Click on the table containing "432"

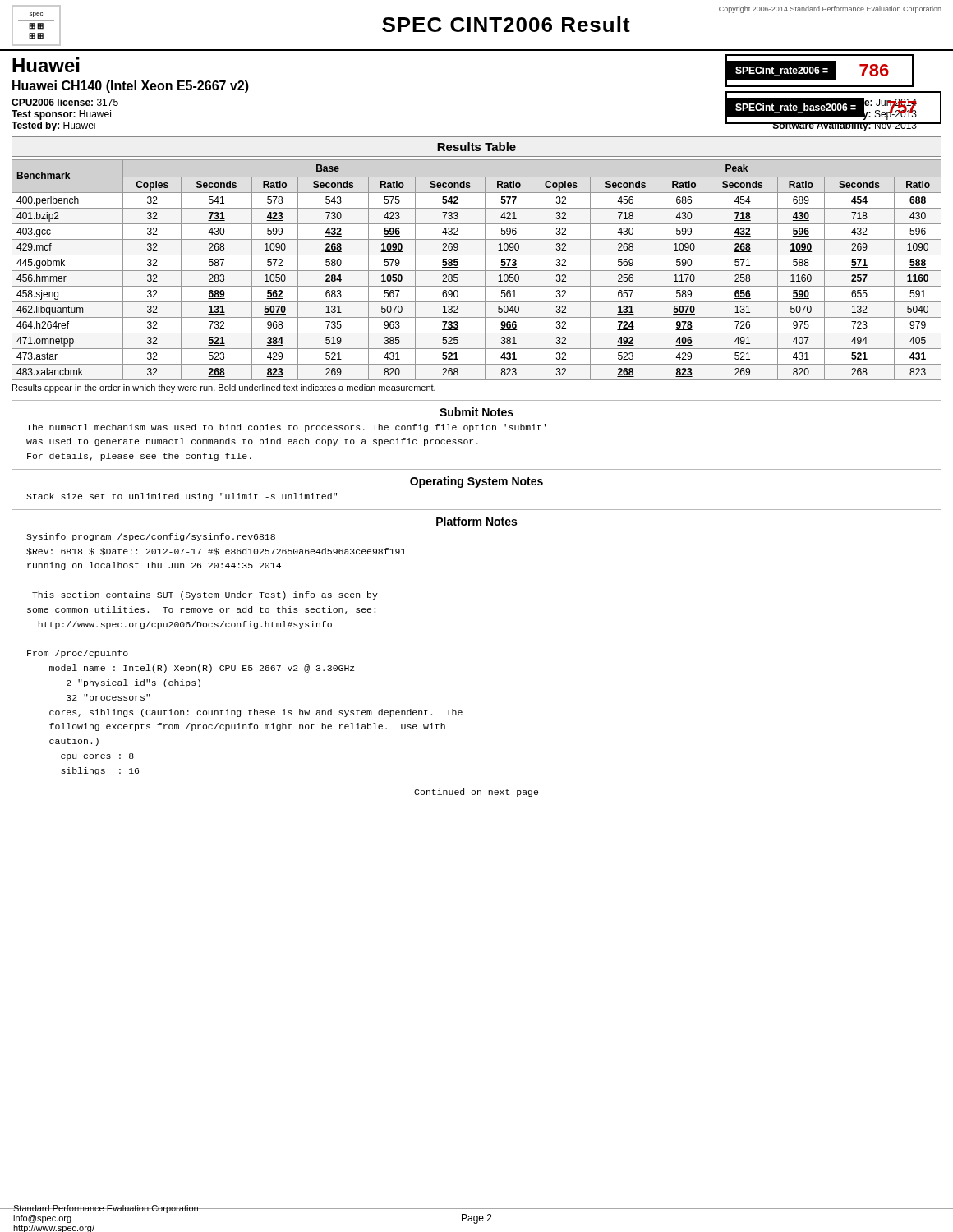tap(476, 256)
